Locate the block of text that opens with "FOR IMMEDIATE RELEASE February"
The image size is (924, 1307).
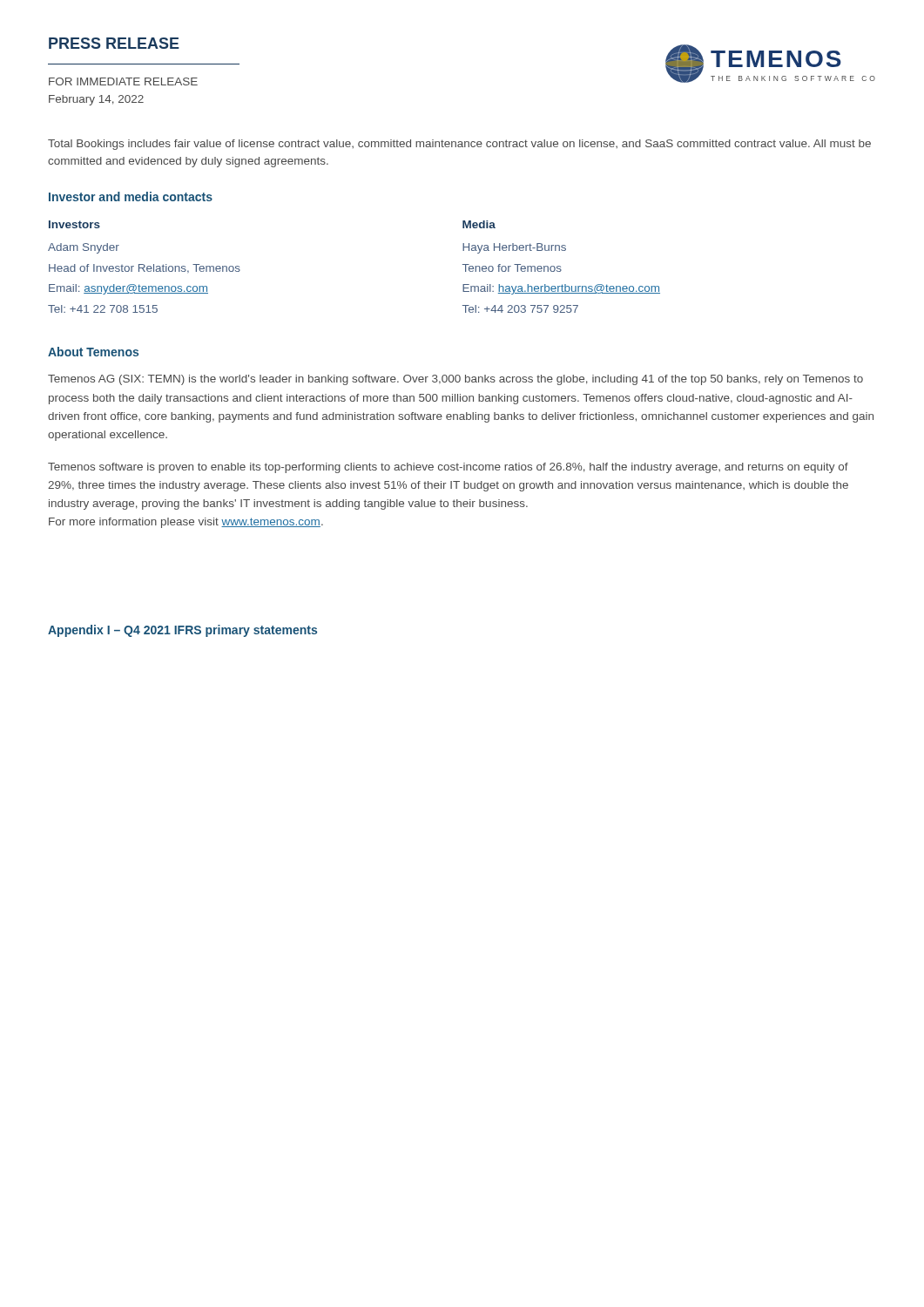coord(123,90)
